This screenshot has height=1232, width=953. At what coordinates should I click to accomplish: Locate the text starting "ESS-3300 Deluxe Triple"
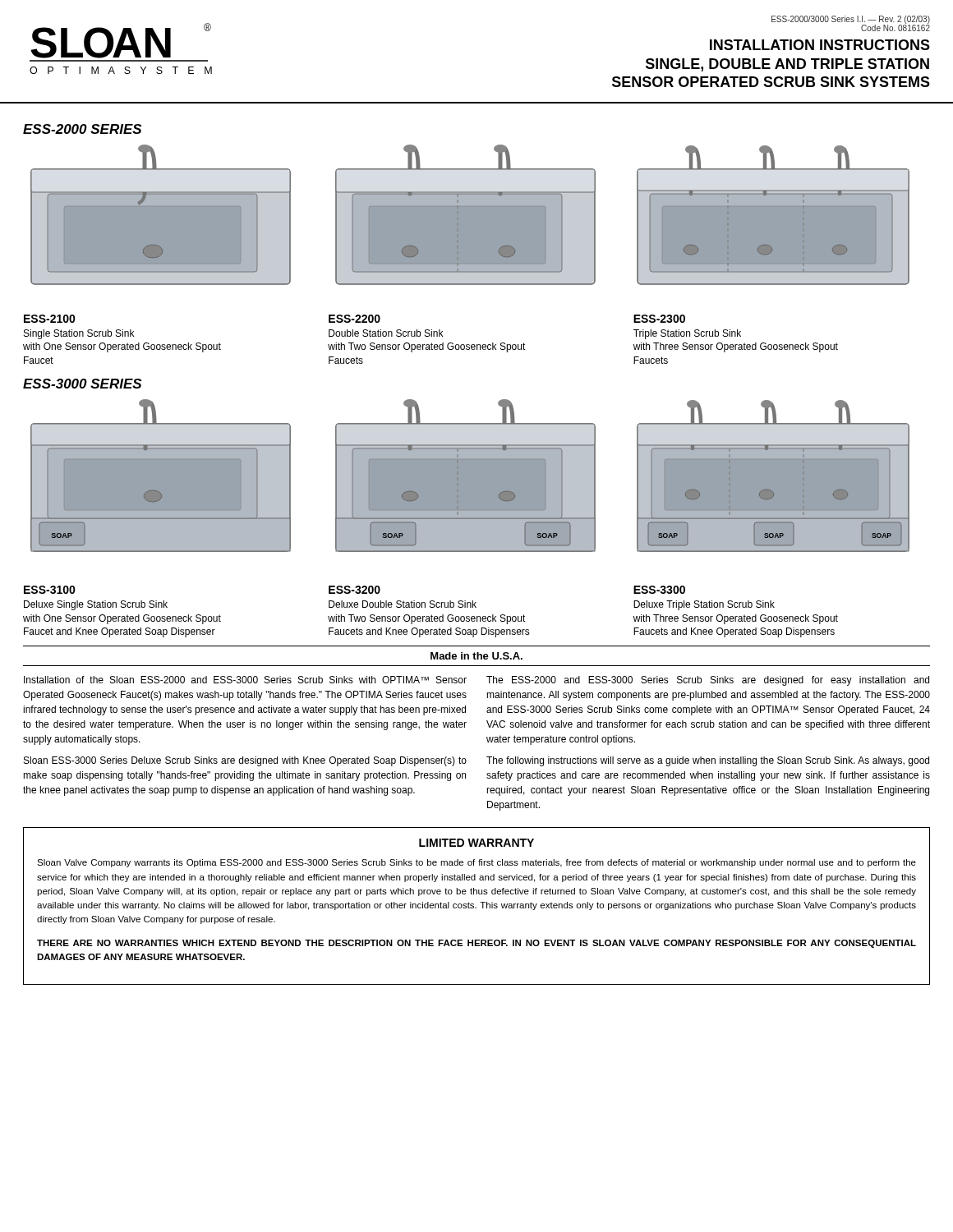pos(782,611)
